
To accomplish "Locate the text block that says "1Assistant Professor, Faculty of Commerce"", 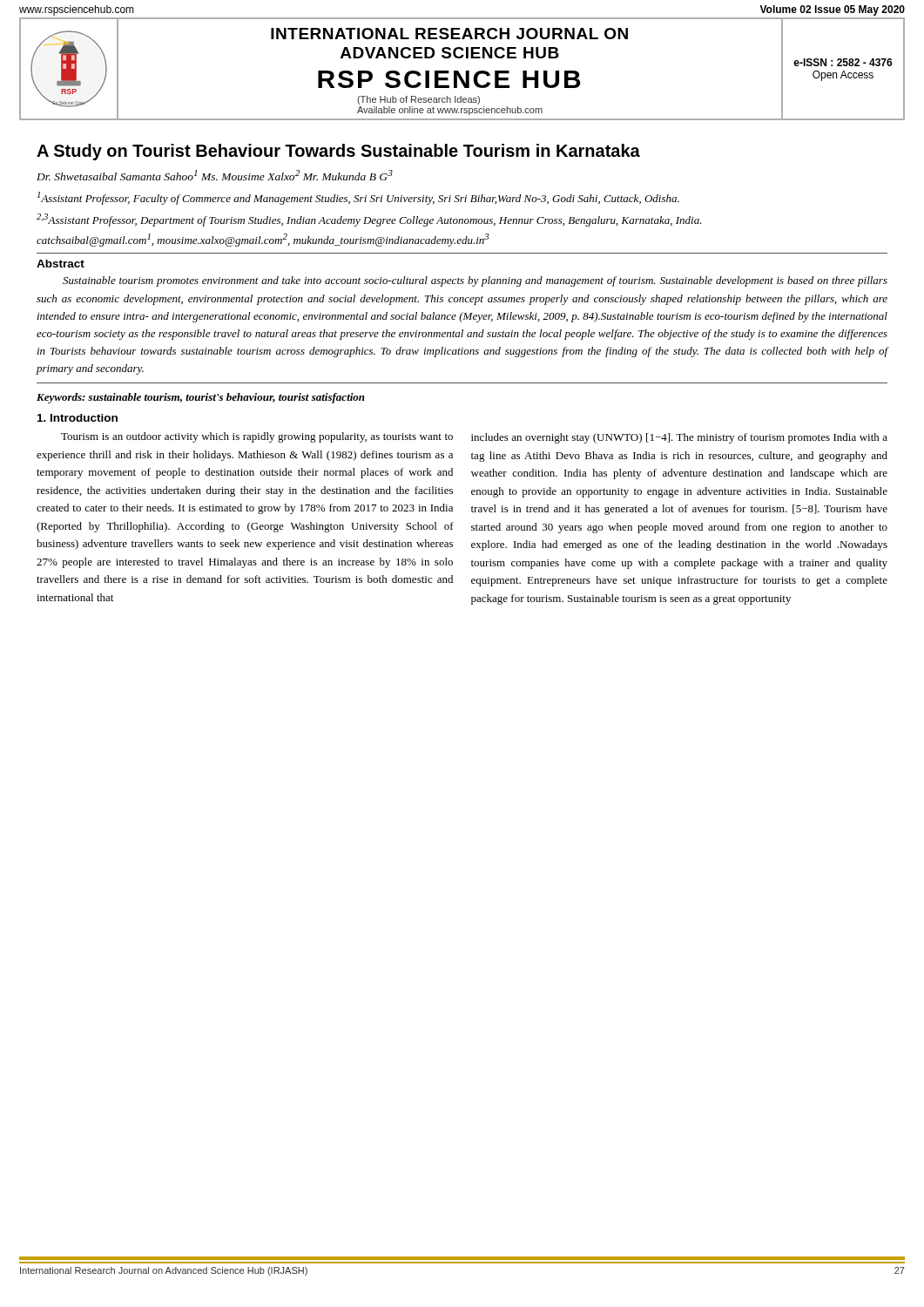I will 358,197.
